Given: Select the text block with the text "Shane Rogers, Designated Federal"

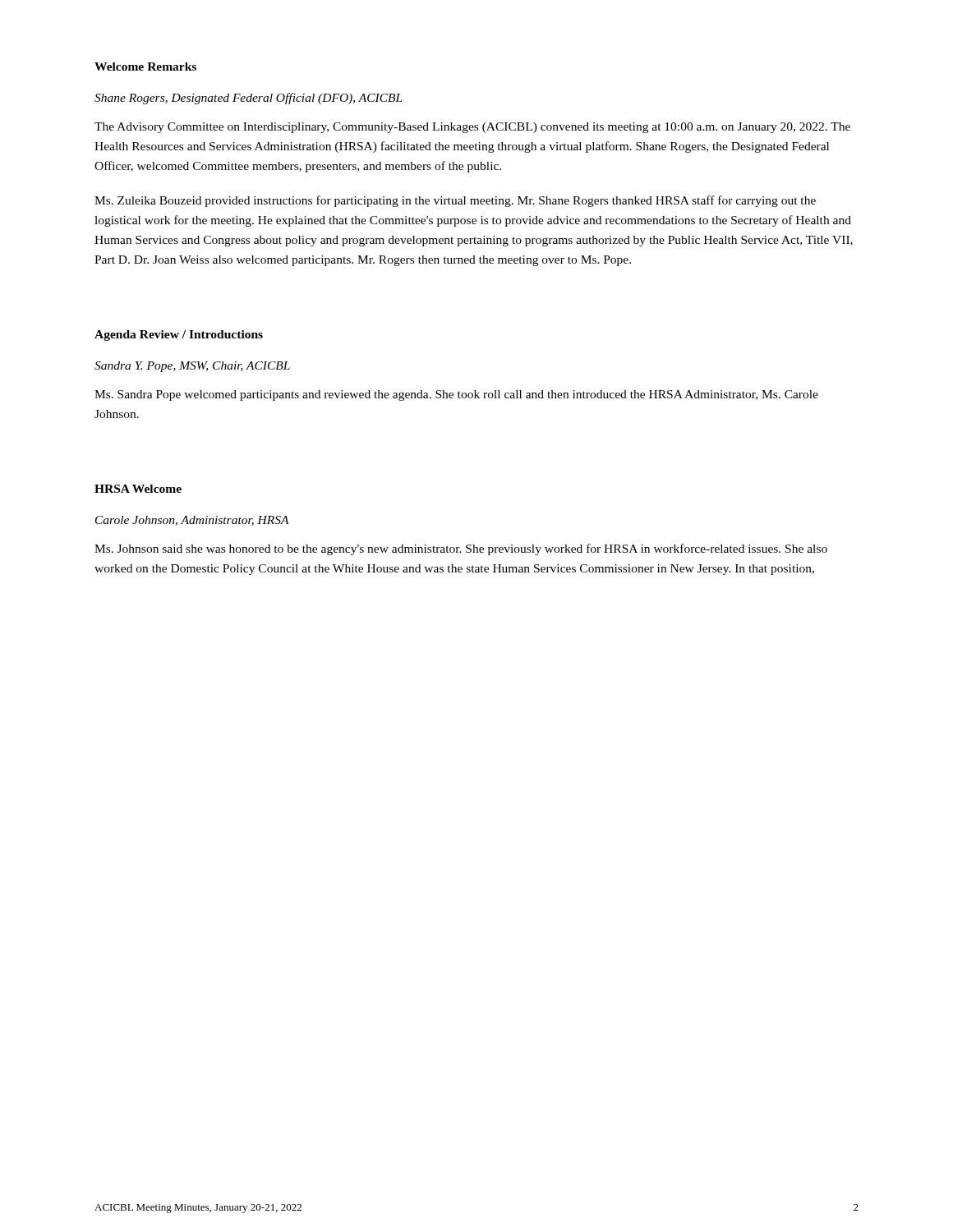Looking at the screenshot, I should [x=249, y=97].
